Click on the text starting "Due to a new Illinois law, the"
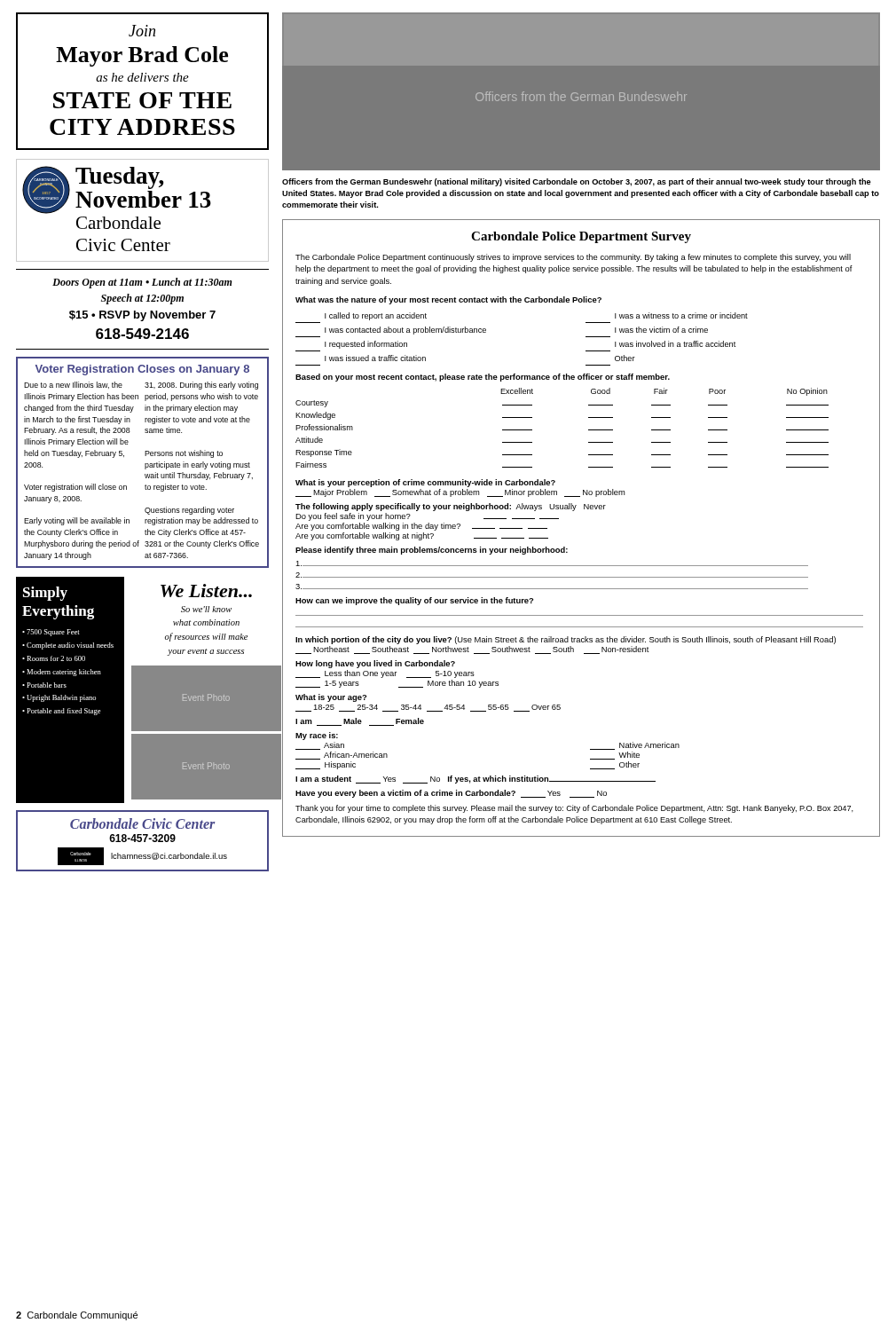 (x=142, y=471)
